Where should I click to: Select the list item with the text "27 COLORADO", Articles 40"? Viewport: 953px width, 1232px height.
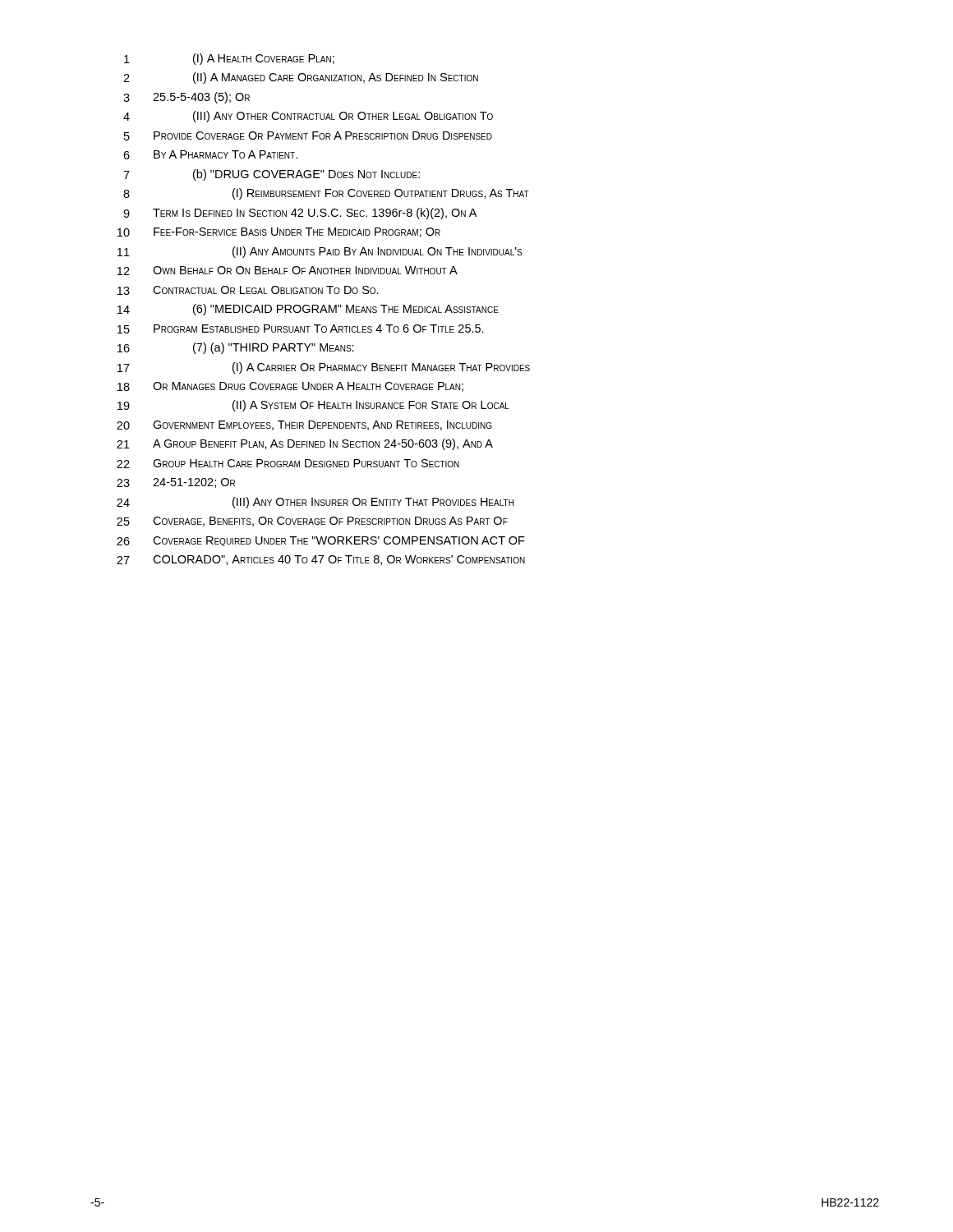[x=485, y=560]
